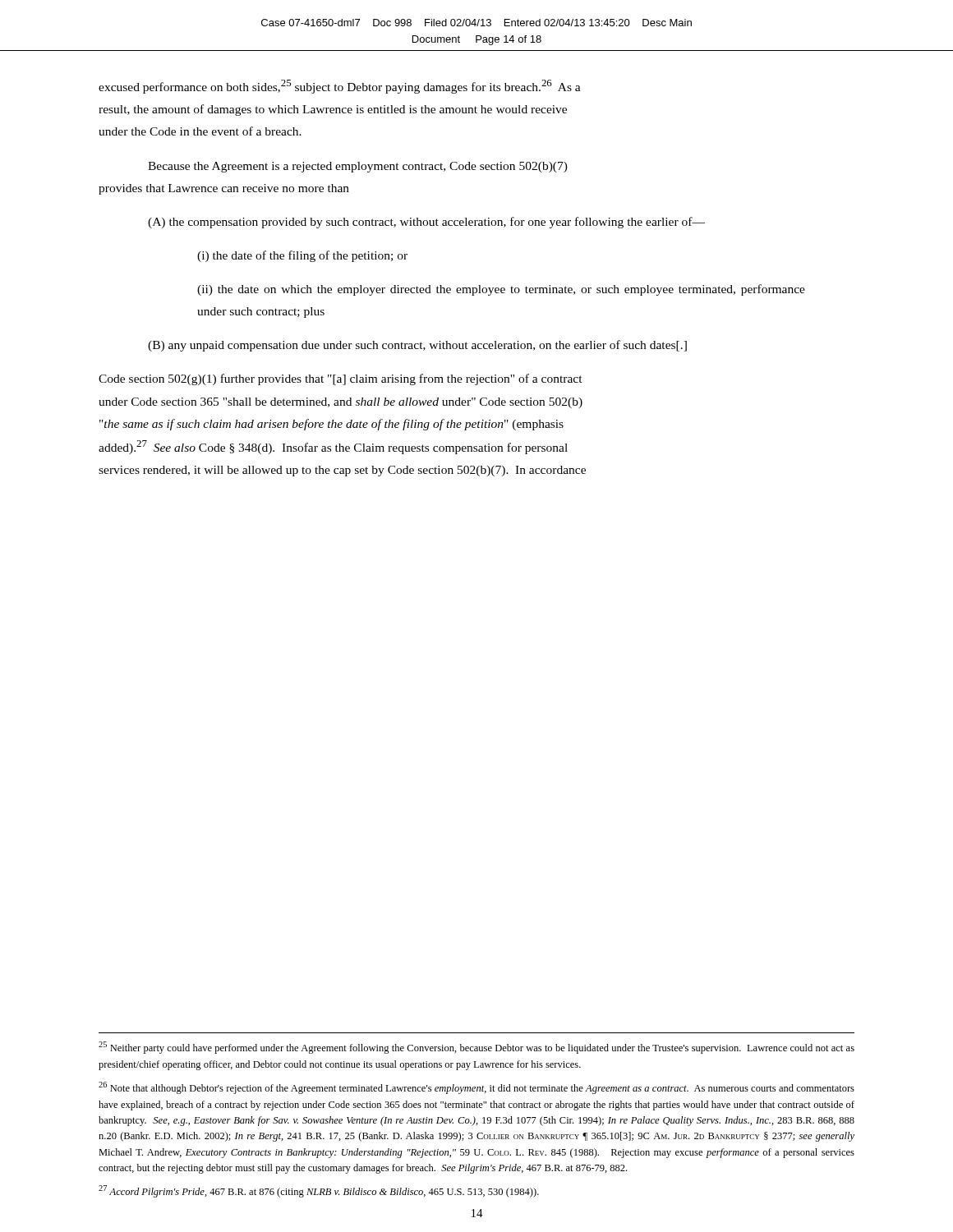953x1232 pixels.
Task: Point to the text block starting ""the same as if"
Action: [331, 423]
